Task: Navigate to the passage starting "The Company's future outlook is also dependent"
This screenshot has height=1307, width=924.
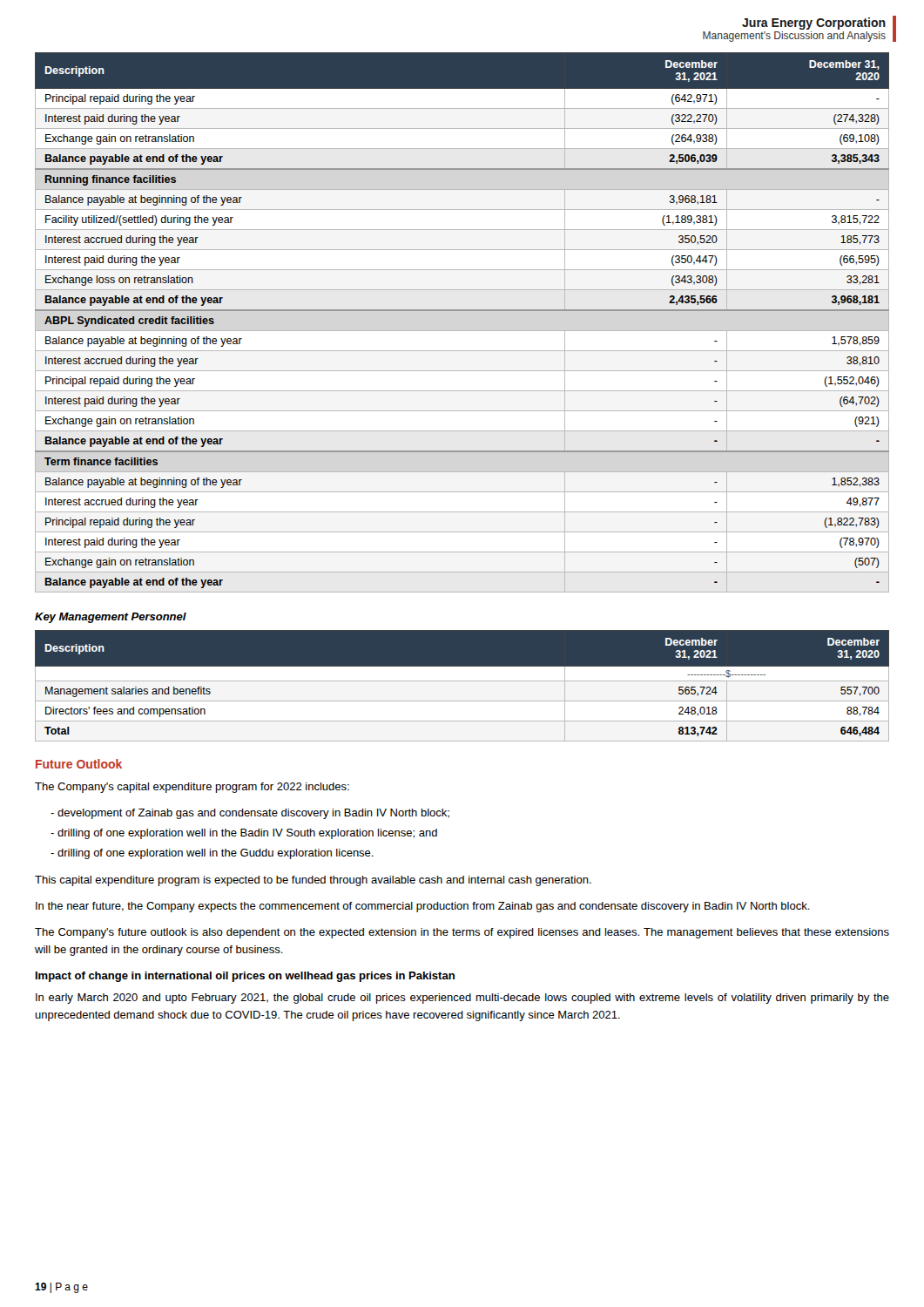Action: pyautogui.click(x=462, y=941)
